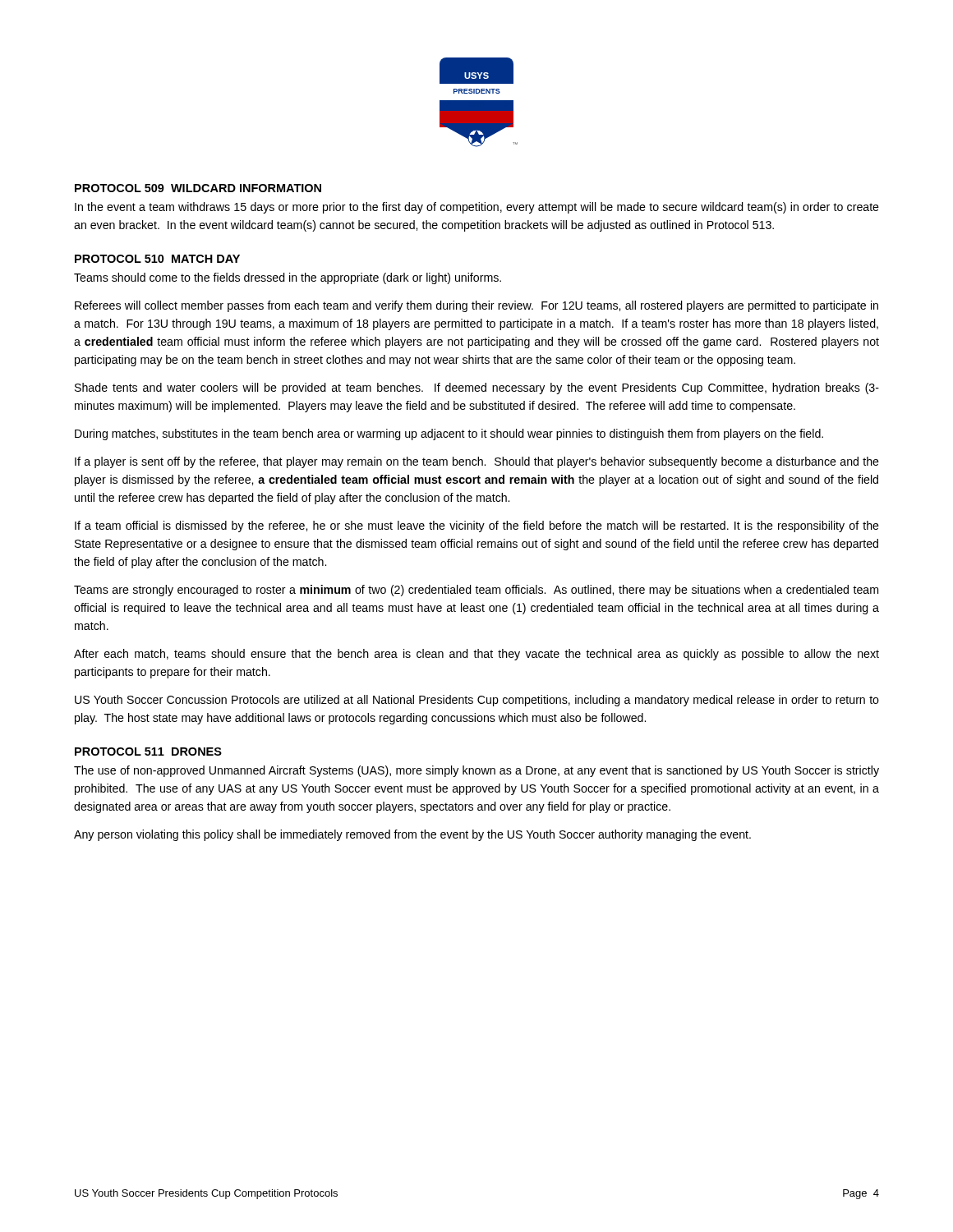Find the text block starting "PROTOCOL 510 MATCH DAY"

(x=157, y=259)
